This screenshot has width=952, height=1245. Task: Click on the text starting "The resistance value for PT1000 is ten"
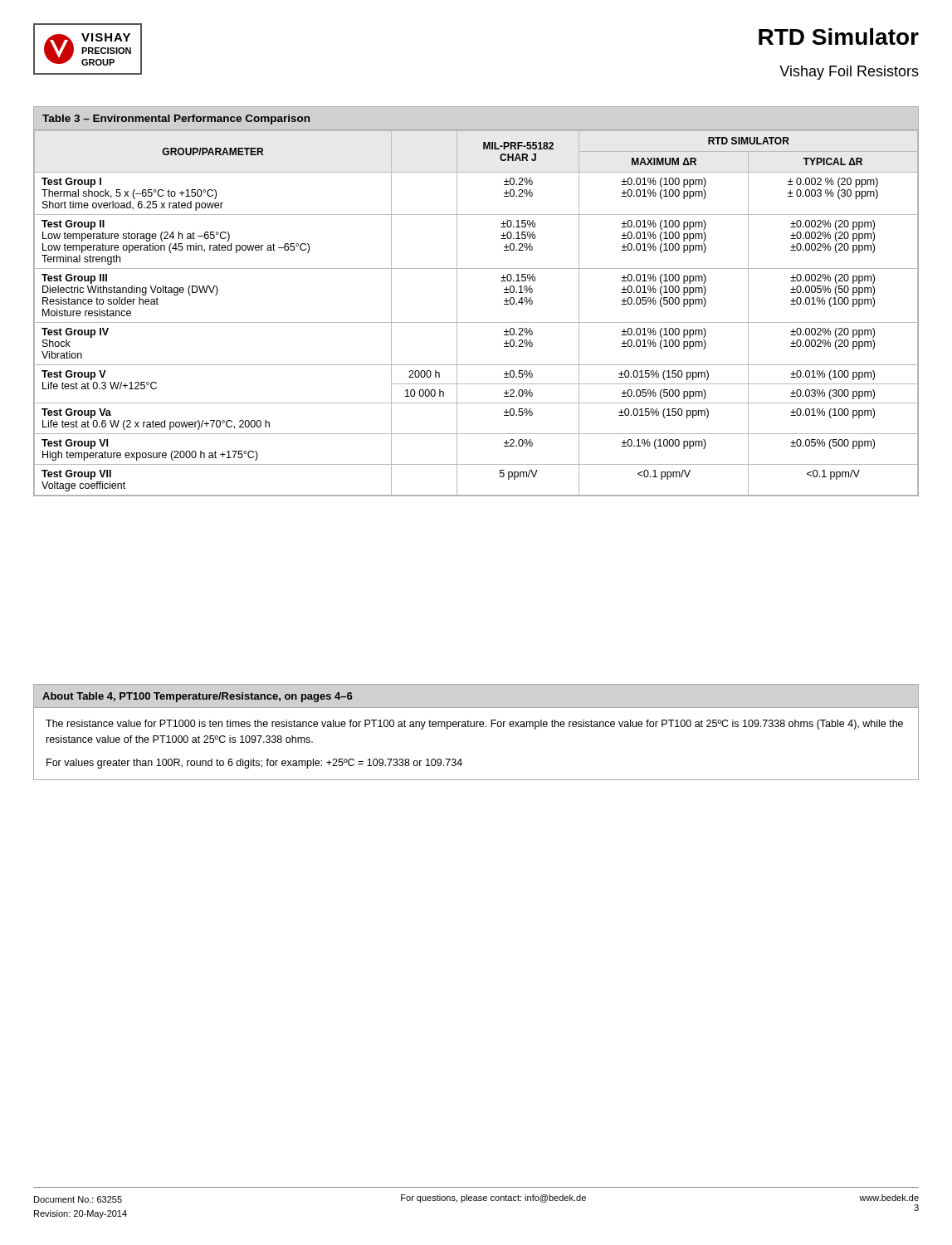[x=475, y=732]
